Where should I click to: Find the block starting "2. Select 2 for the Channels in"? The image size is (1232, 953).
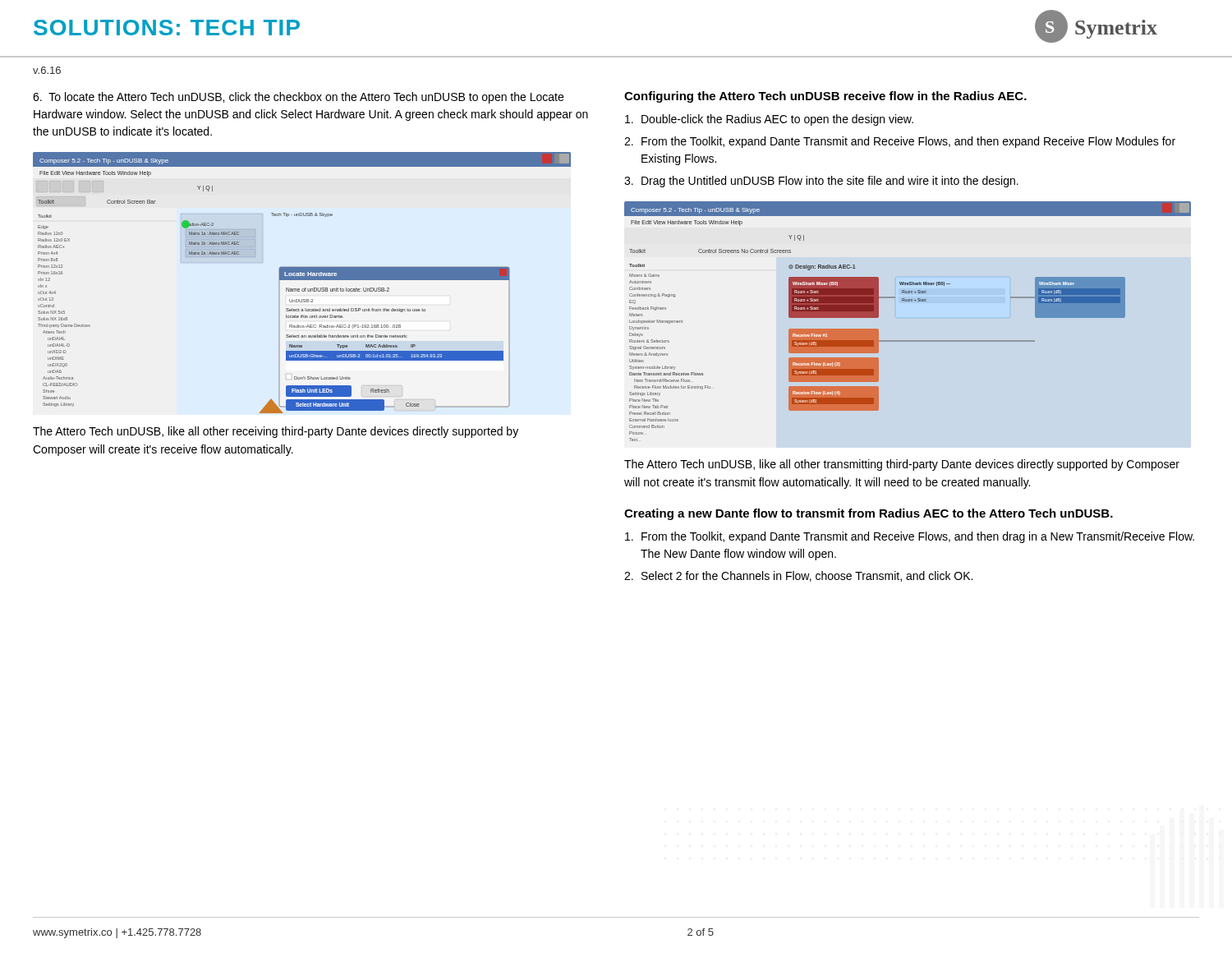pyautogui.click(x=912, y=577)
